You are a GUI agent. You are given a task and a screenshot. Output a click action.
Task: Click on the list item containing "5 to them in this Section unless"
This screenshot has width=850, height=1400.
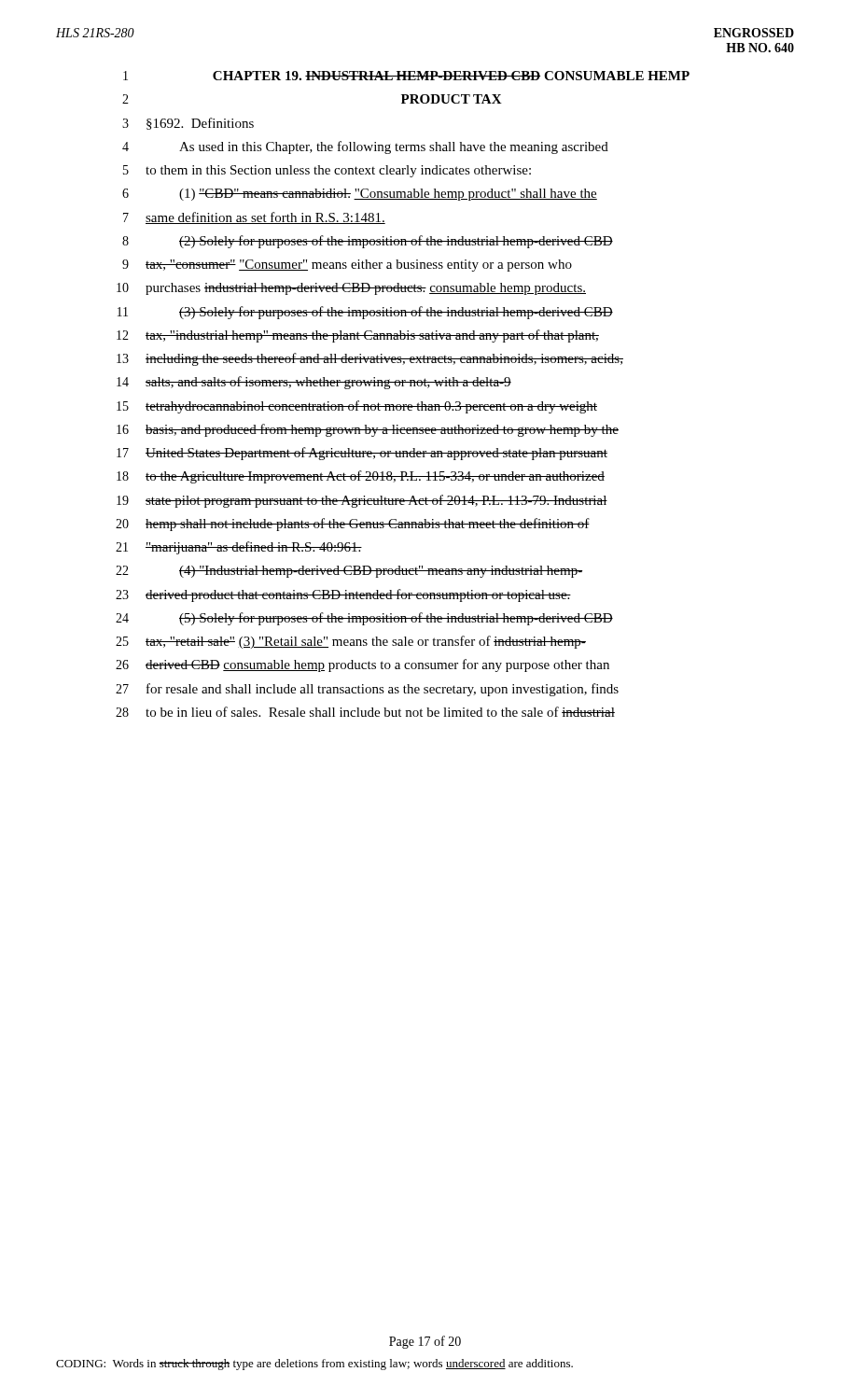coord(425,170)
